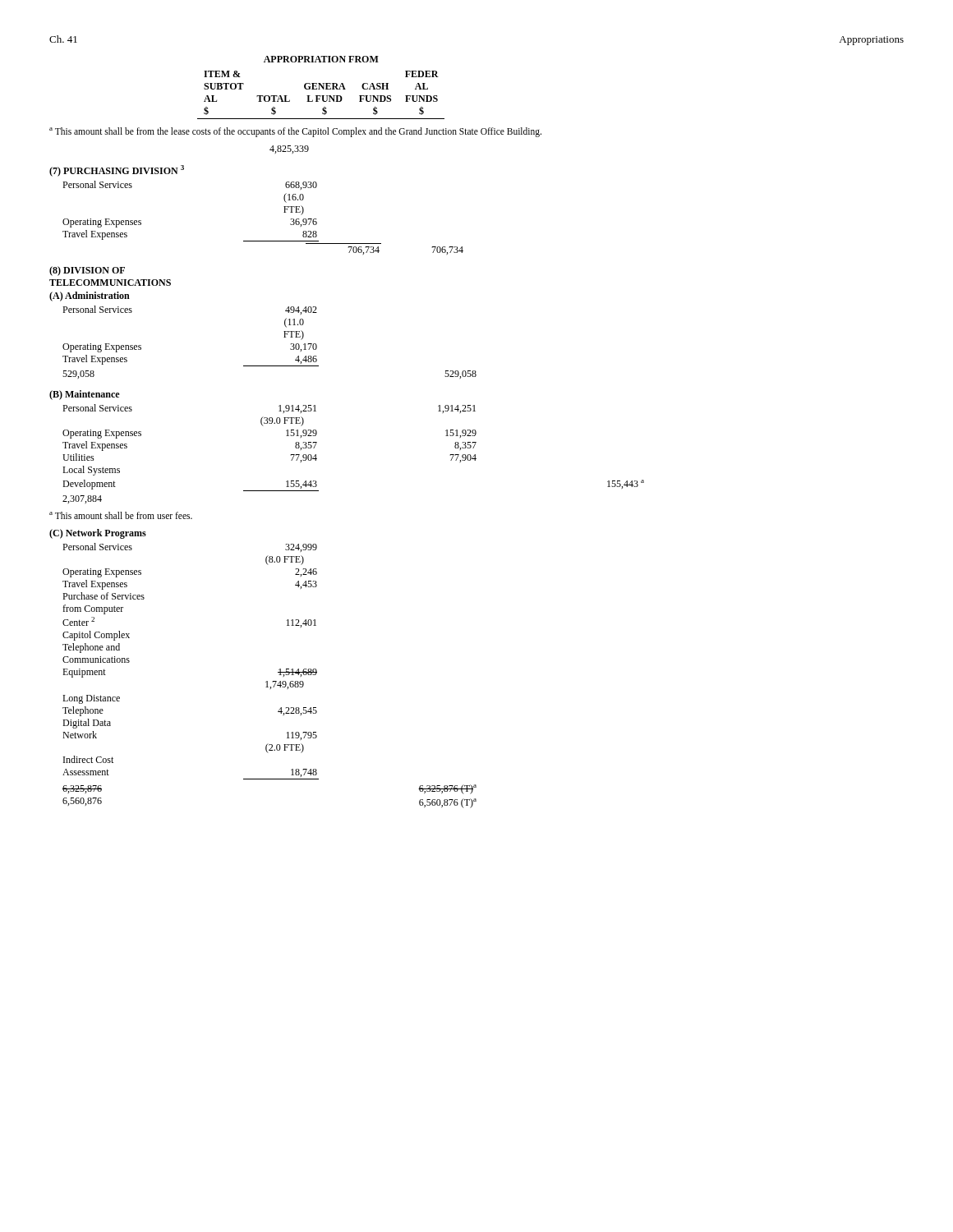This screenshot has width=953, height=1232.
Task: Find "Operating Expenses 2,246" on this page
Action: pos(106,573)
